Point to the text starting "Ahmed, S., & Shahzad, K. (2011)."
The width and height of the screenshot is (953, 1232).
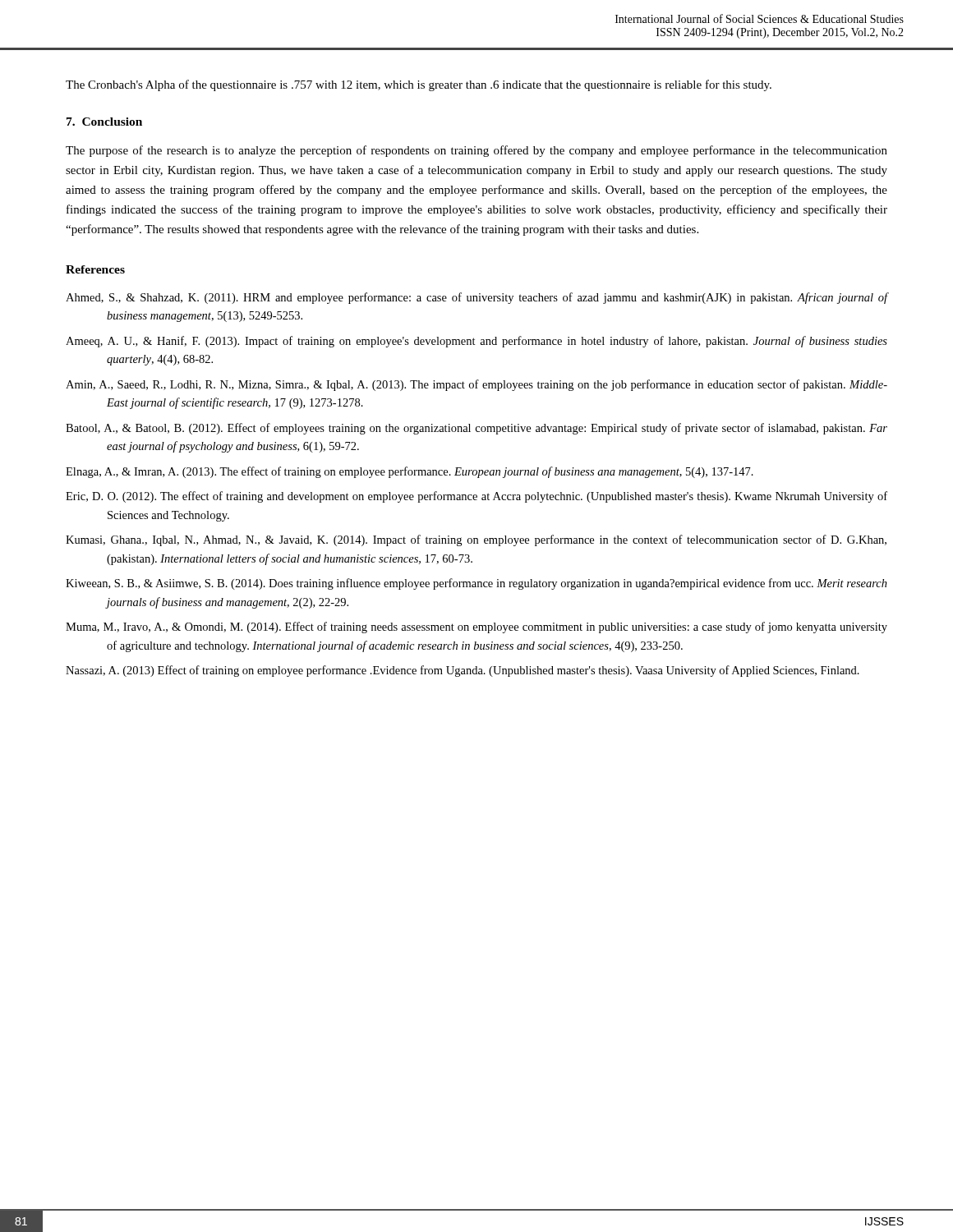pyautogui.click(x=476, y=307)
